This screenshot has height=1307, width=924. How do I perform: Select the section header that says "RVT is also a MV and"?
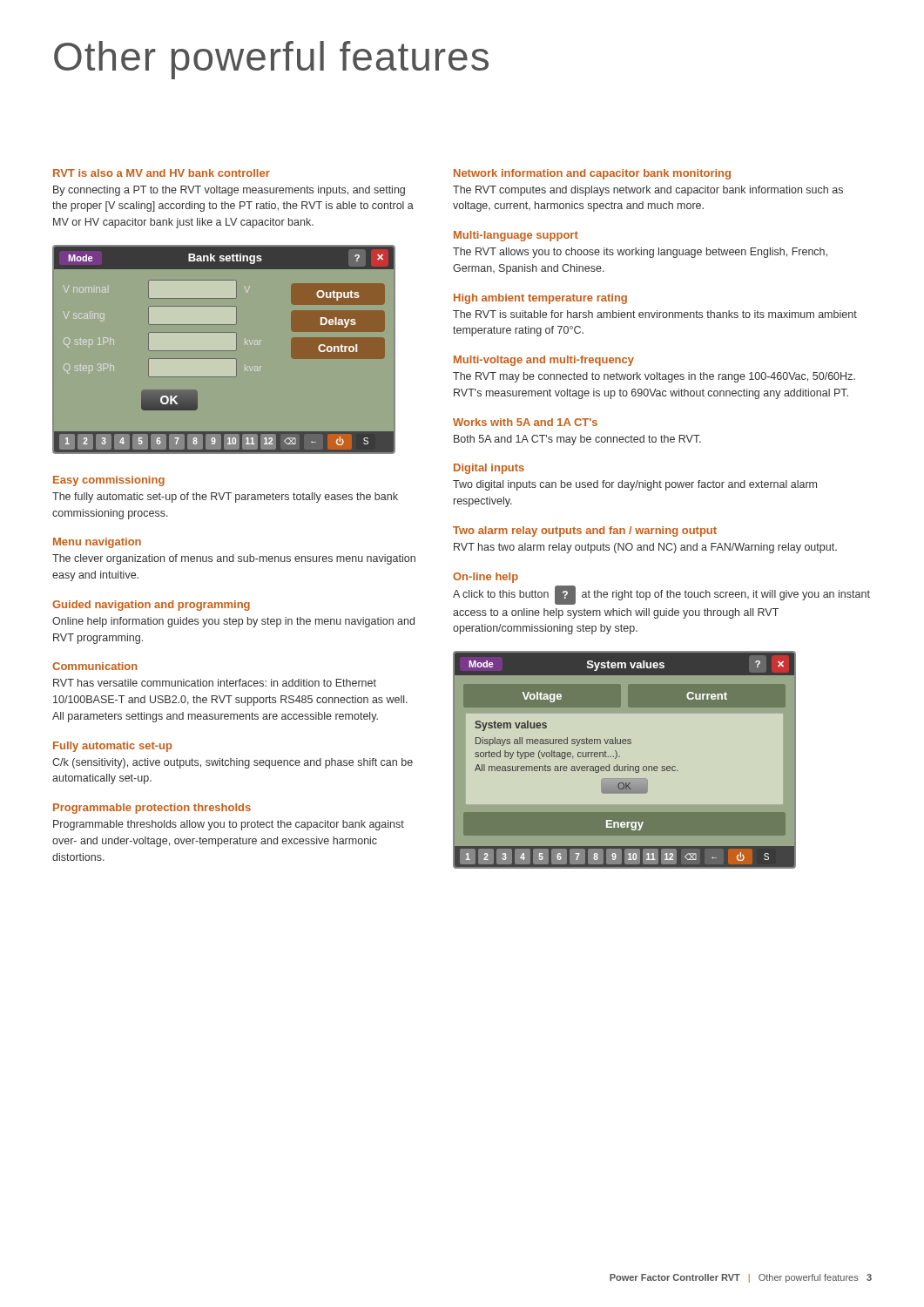tap(235, 173)
